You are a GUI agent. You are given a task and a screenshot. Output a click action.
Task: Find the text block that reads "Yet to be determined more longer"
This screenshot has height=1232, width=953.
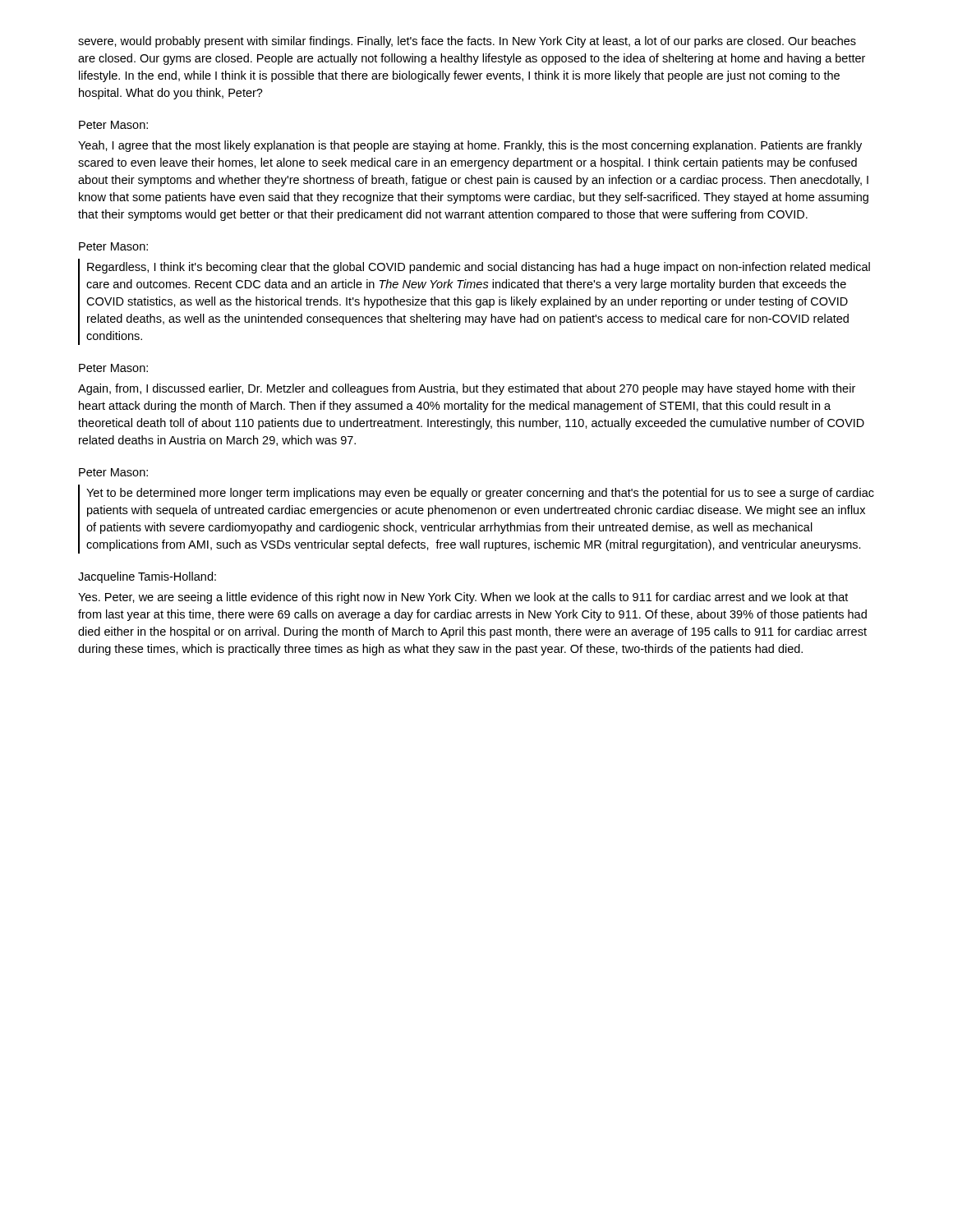point(480,519)
